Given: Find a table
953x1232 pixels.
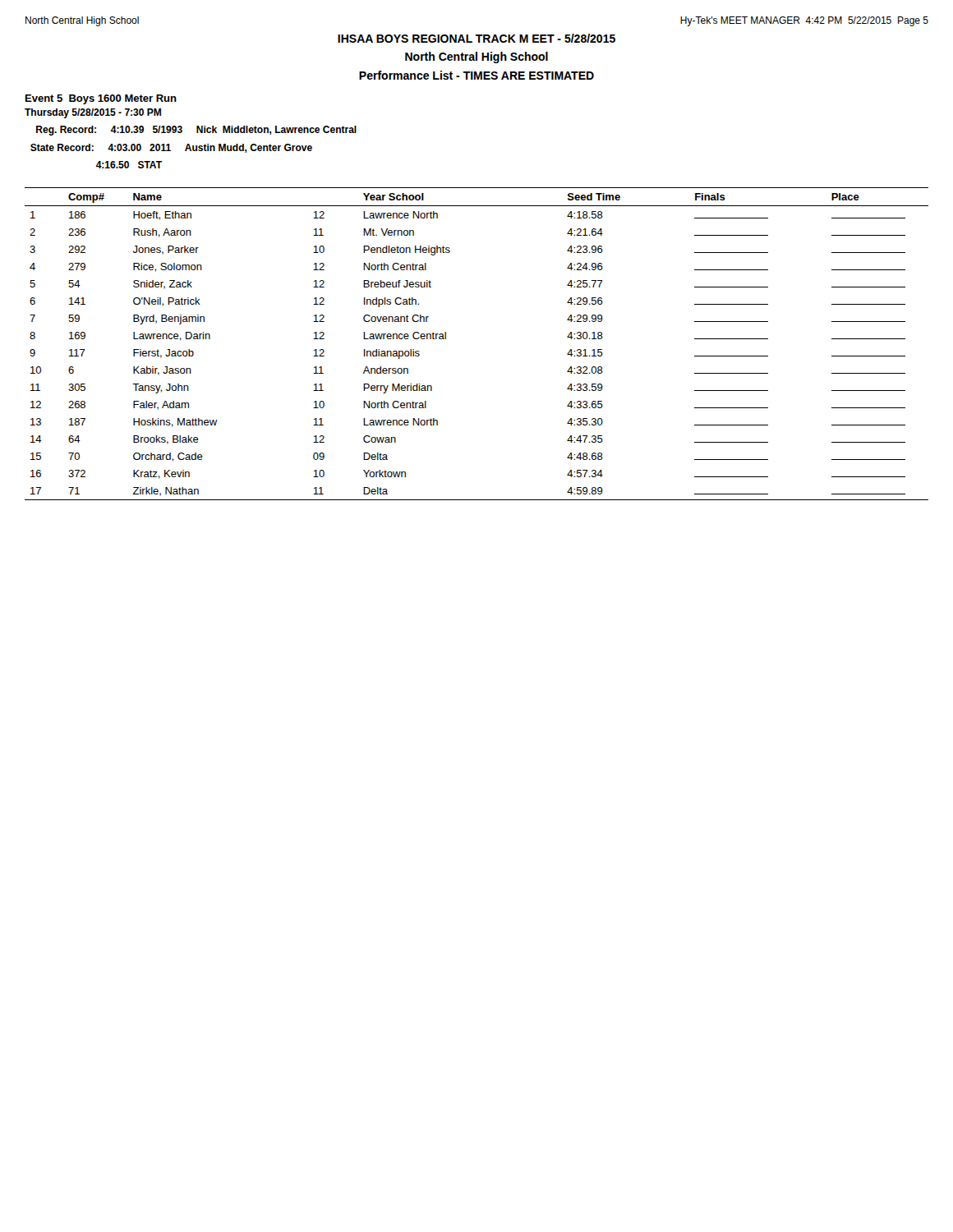Looking at the screenshot, I should [x=476, y=344].
